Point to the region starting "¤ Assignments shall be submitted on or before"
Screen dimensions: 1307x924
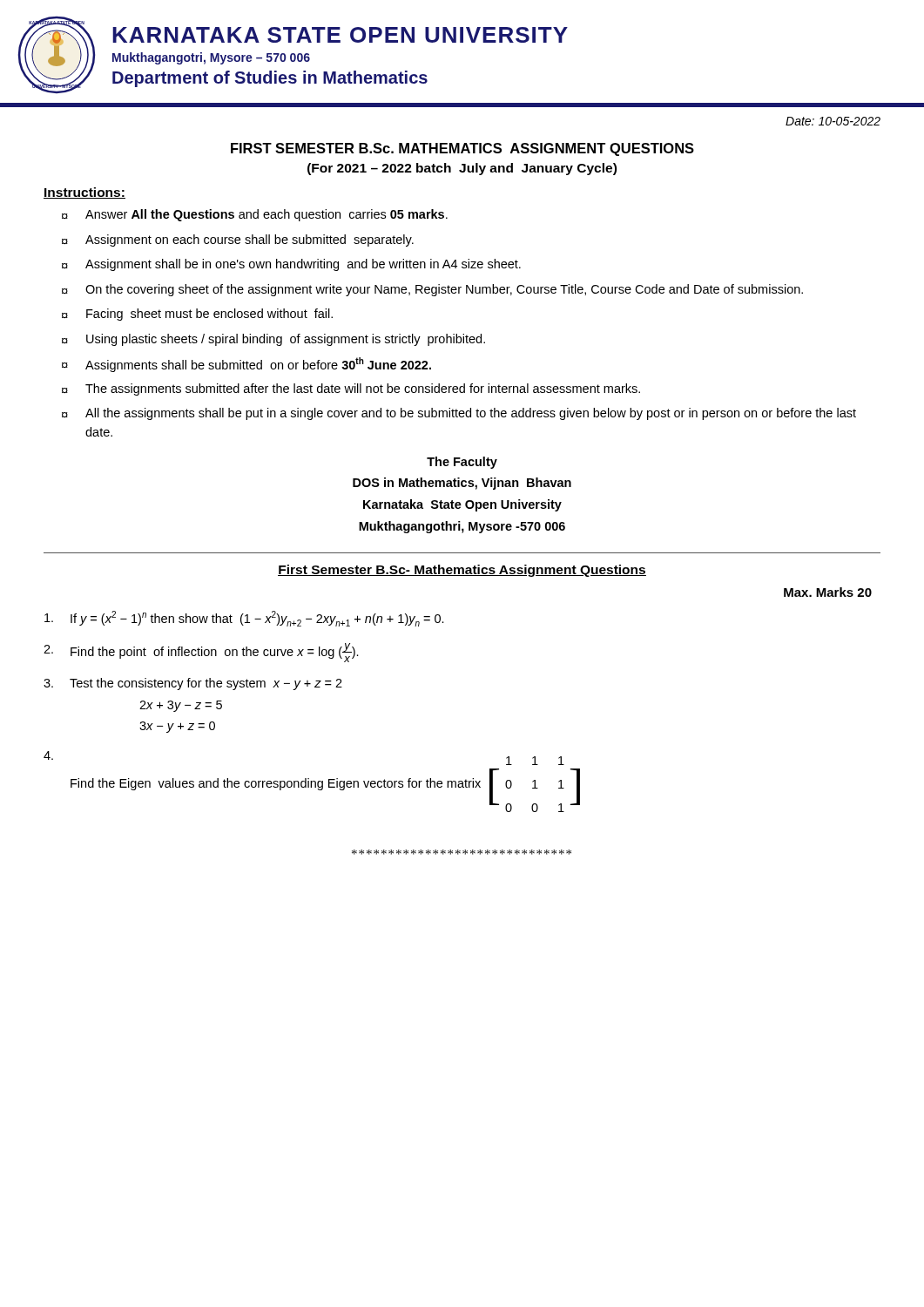[246, 365]
